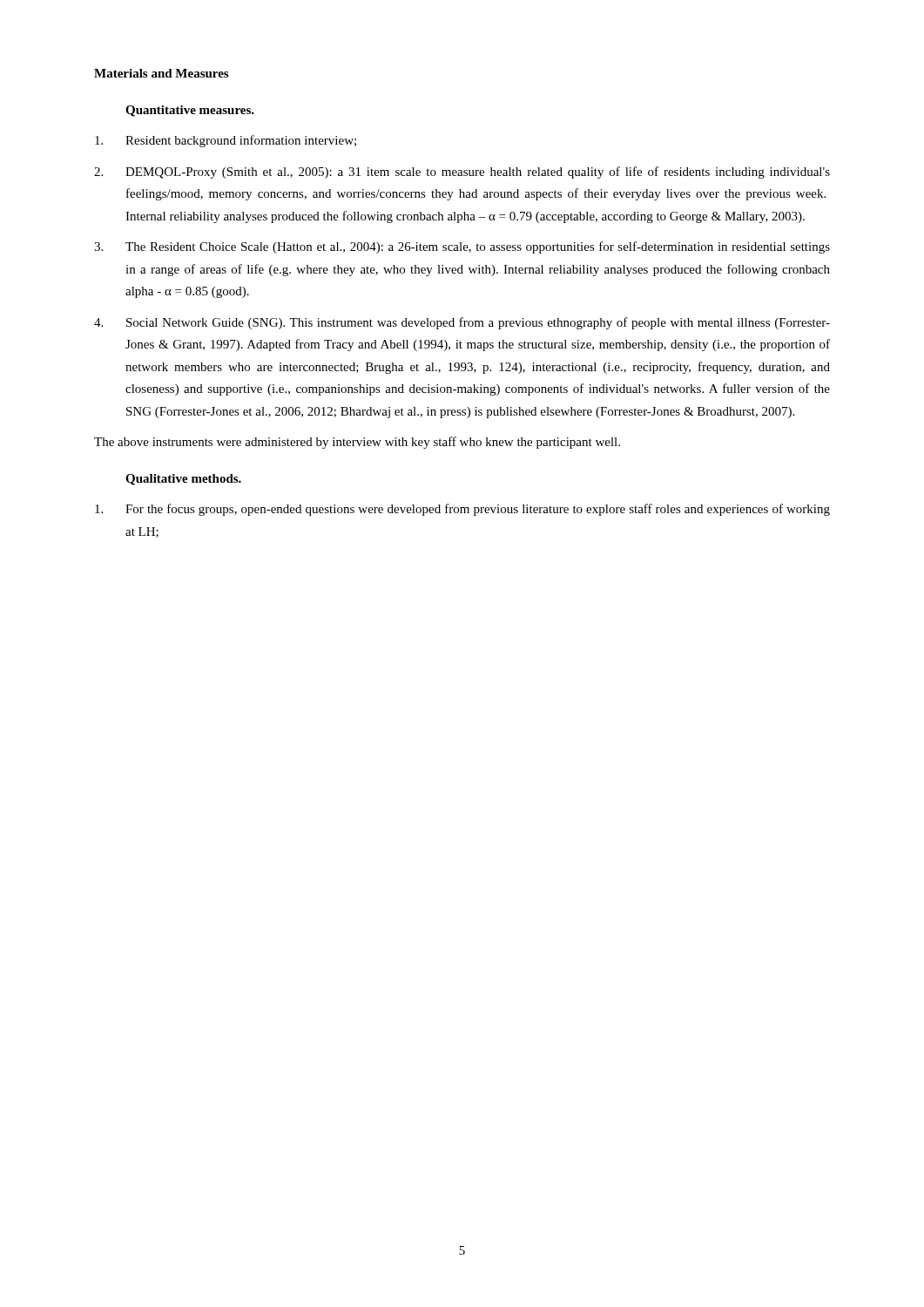Point to the text block starting "Quantitative measures."
Viewport: 924px width, 1307px height.
click(x=190, y=109)
